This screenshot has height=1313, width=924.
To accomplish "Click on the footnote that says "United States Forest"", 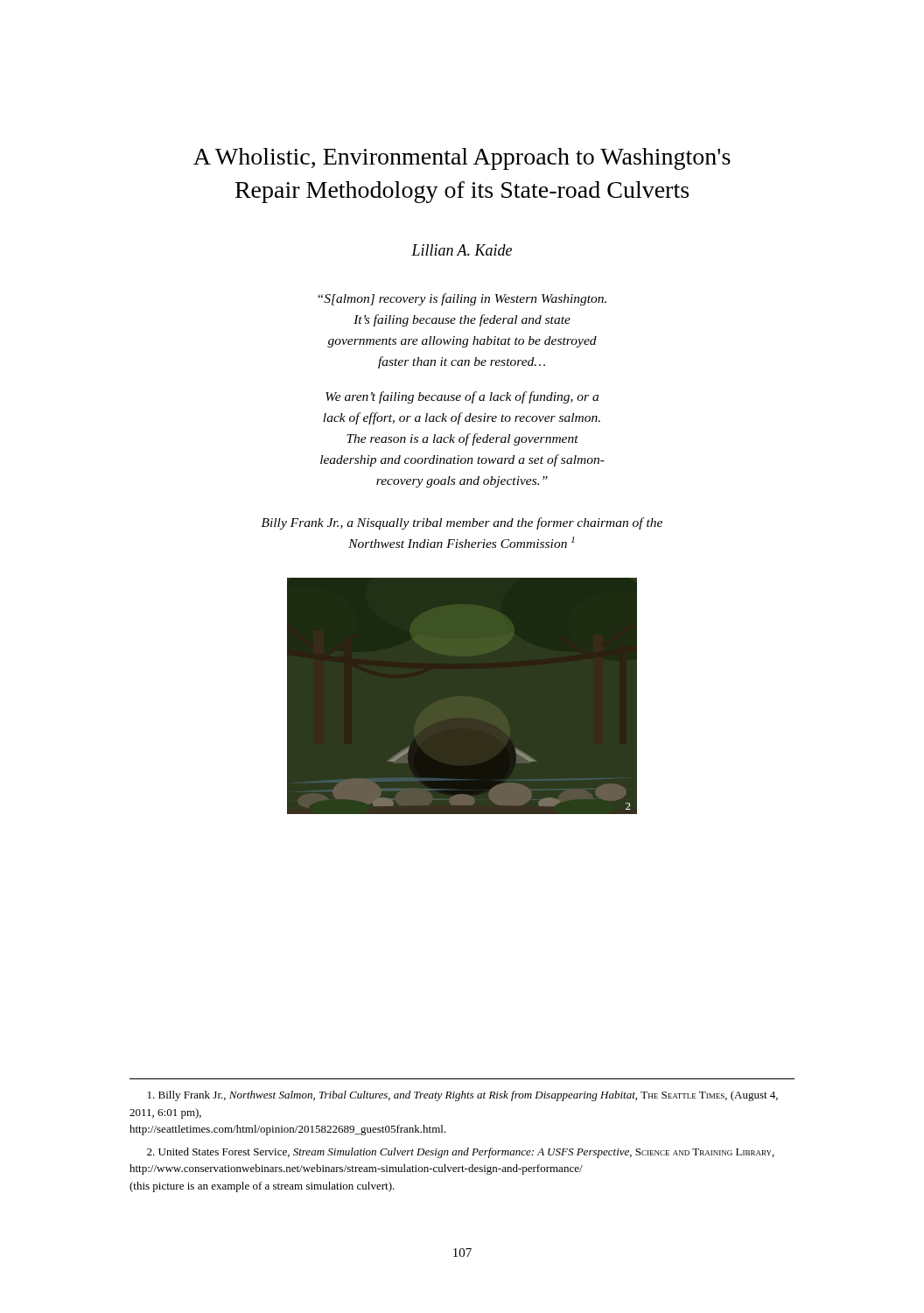I will pos(462,1168).
